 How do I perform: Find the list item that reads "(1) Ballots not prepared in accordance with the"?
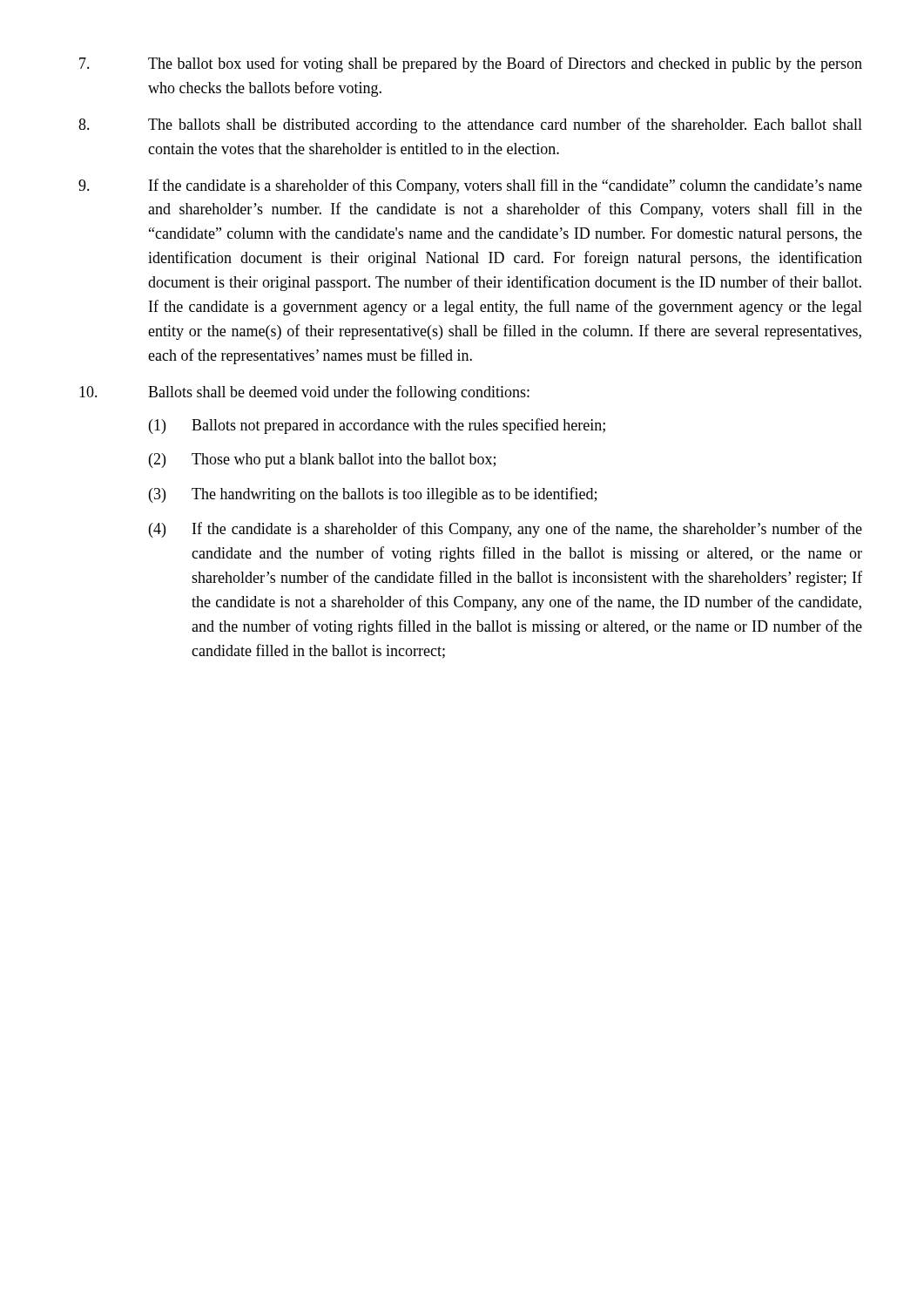tap(505, 426)
